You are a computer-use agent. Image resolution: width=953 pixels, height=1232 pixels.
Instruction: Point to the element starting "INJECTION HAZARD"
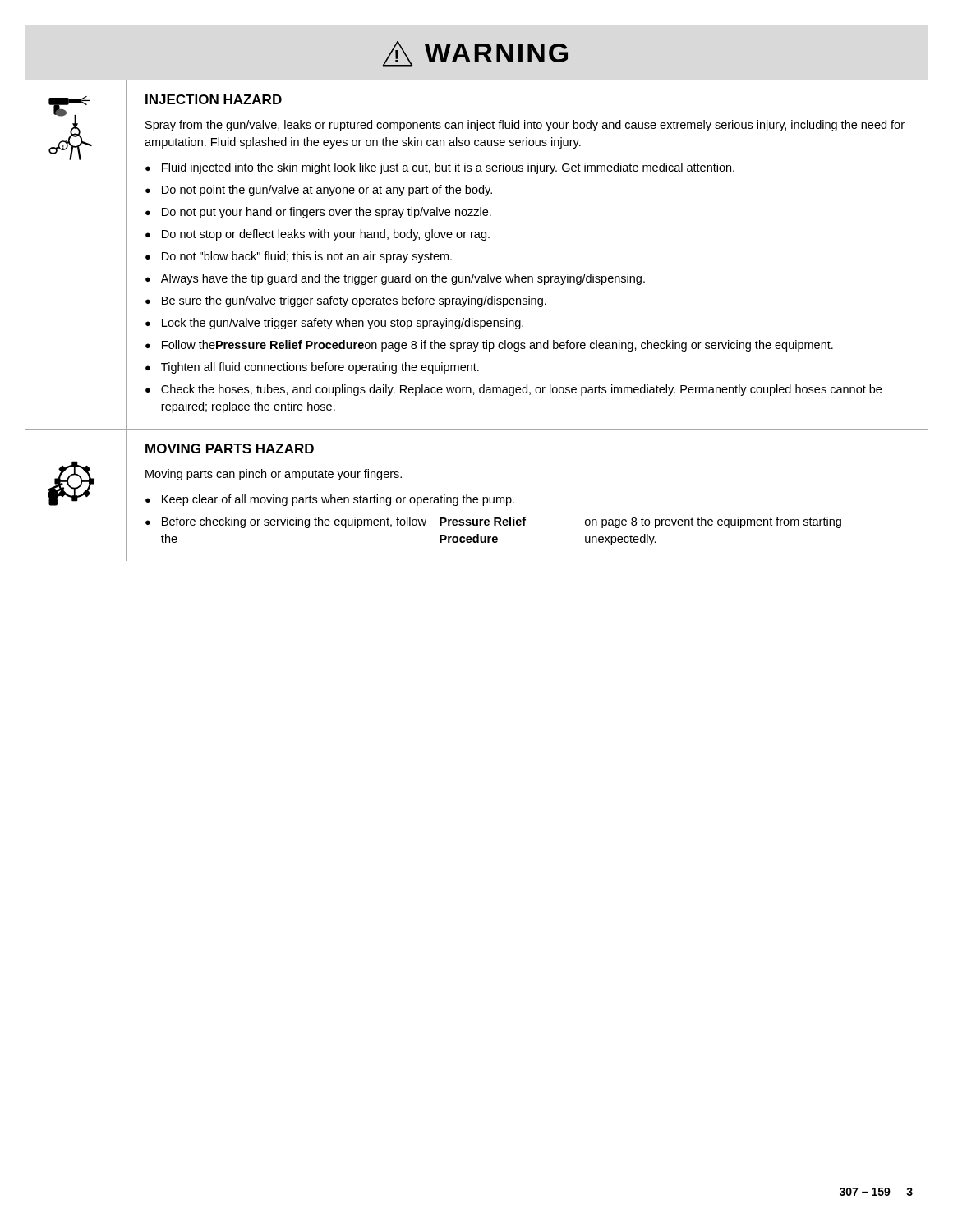(213, 99)
